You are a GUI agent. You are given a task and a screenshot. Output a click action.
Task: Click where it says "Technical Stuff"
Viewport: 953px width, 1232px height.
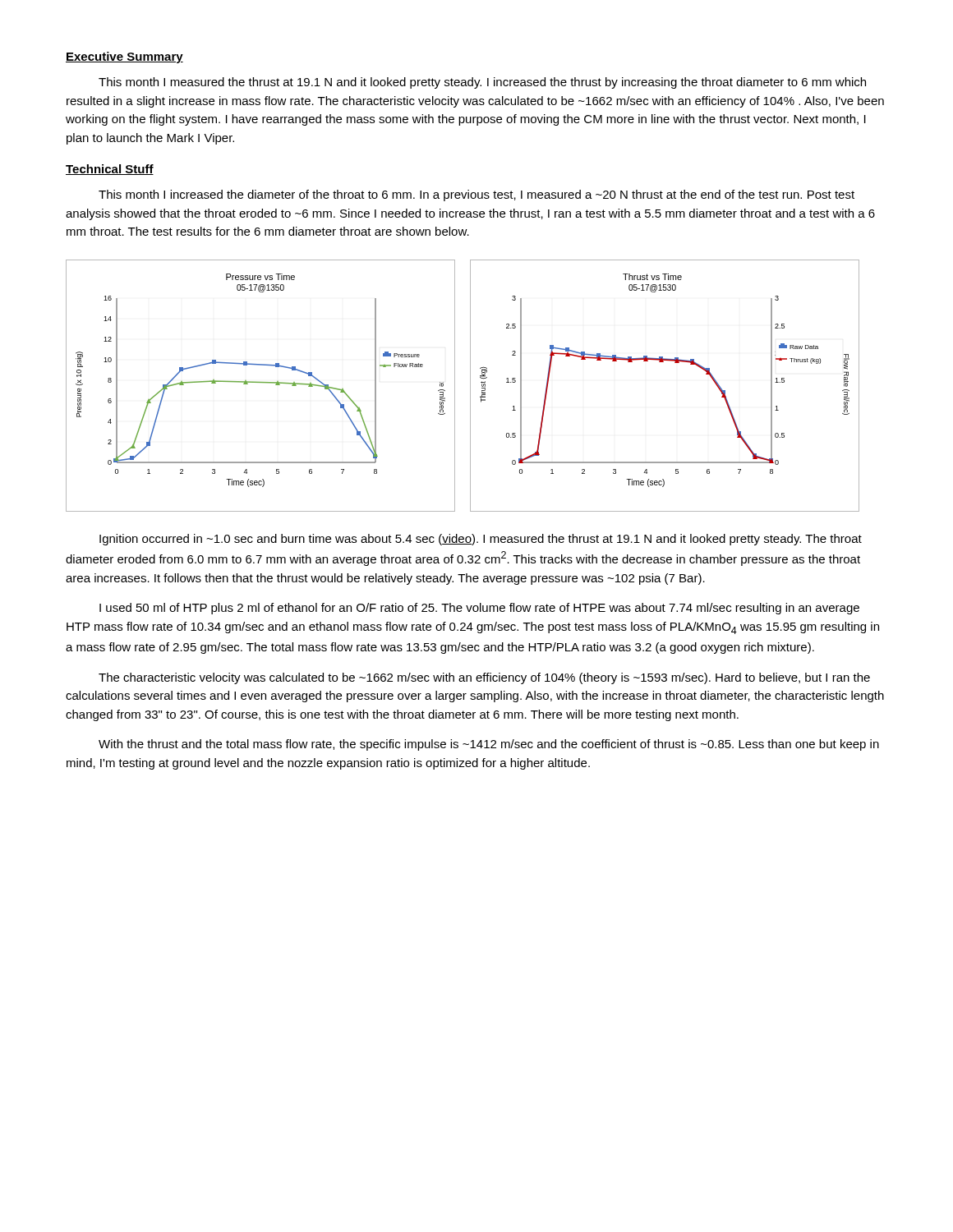pyautogui.click(x=109, y=169)
